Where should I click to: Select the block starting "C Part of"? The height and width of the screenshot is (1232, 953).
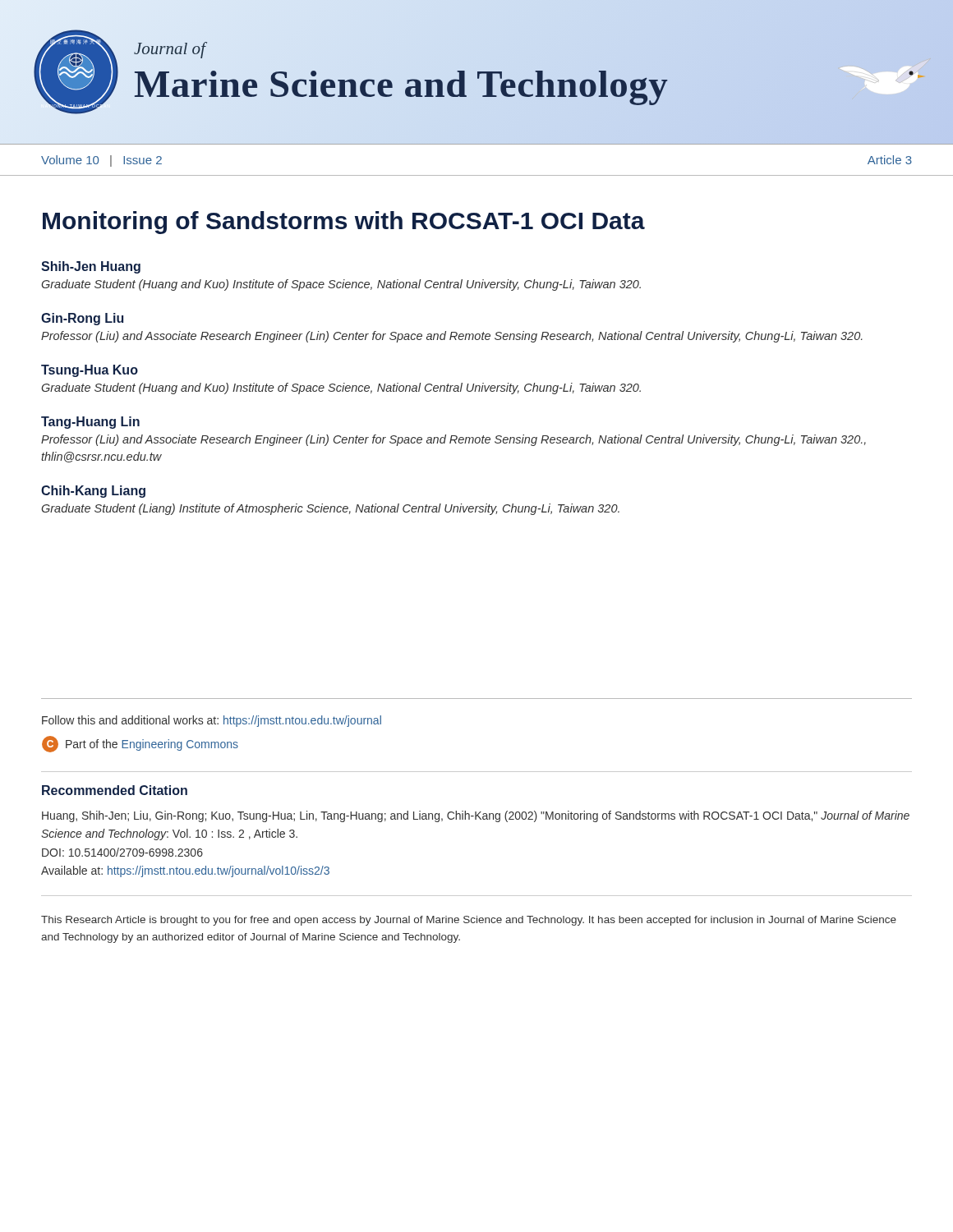point(140,744)
